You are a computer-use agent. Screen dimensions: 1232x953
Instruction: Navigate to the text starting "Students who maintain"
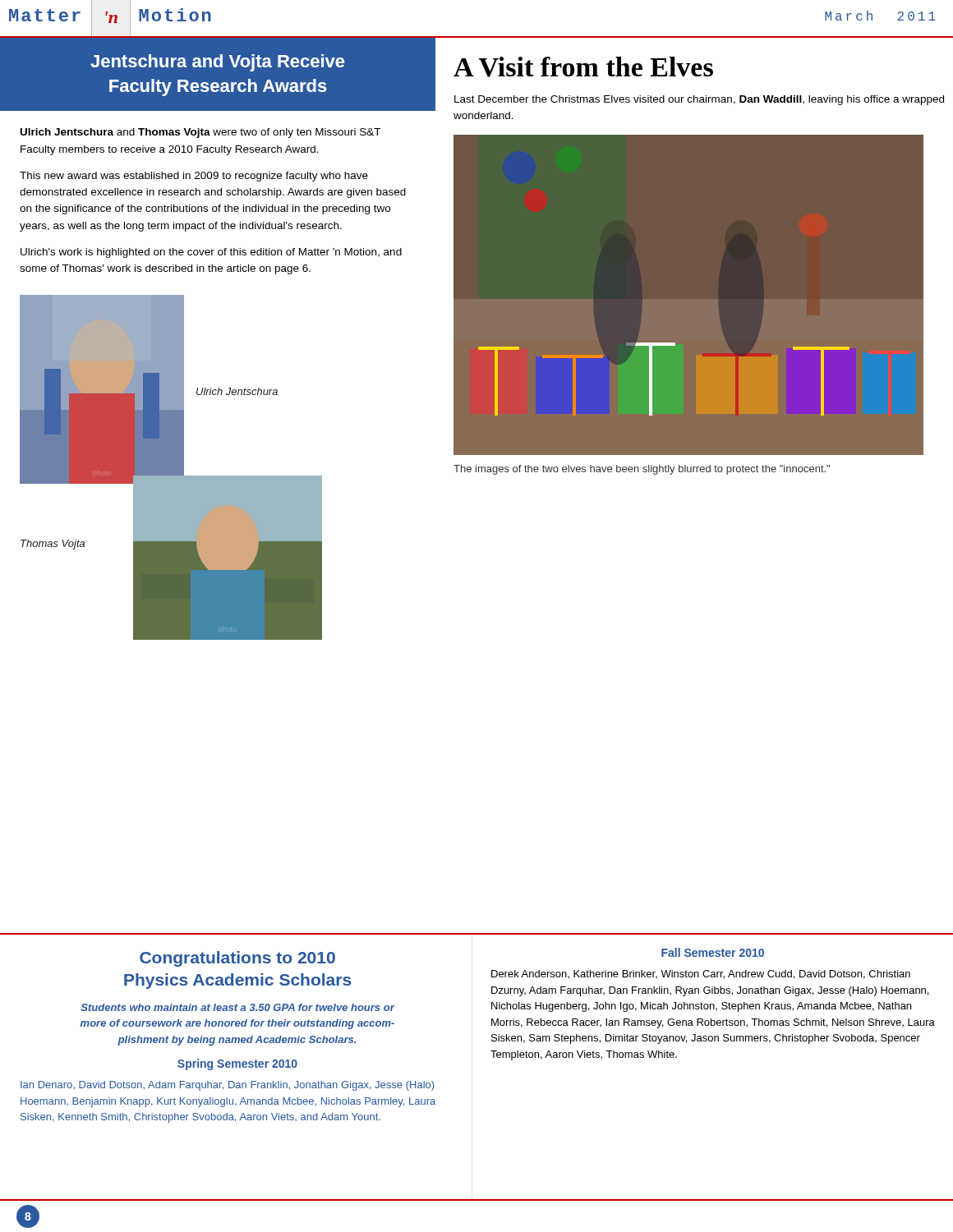click(x=237, y=1023)
